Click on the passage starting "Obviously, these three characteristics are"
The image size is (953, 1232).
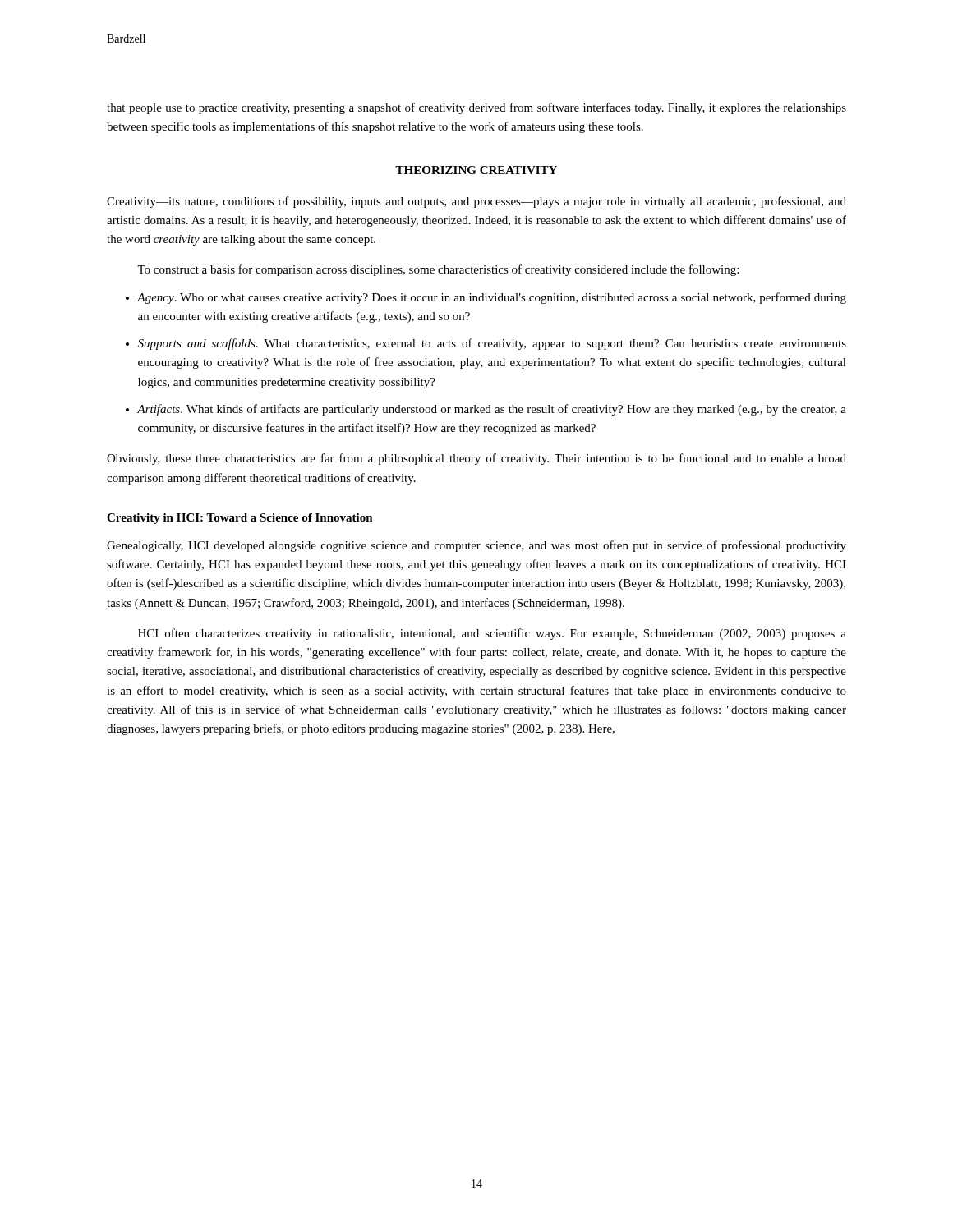click(x=476, y=469)
